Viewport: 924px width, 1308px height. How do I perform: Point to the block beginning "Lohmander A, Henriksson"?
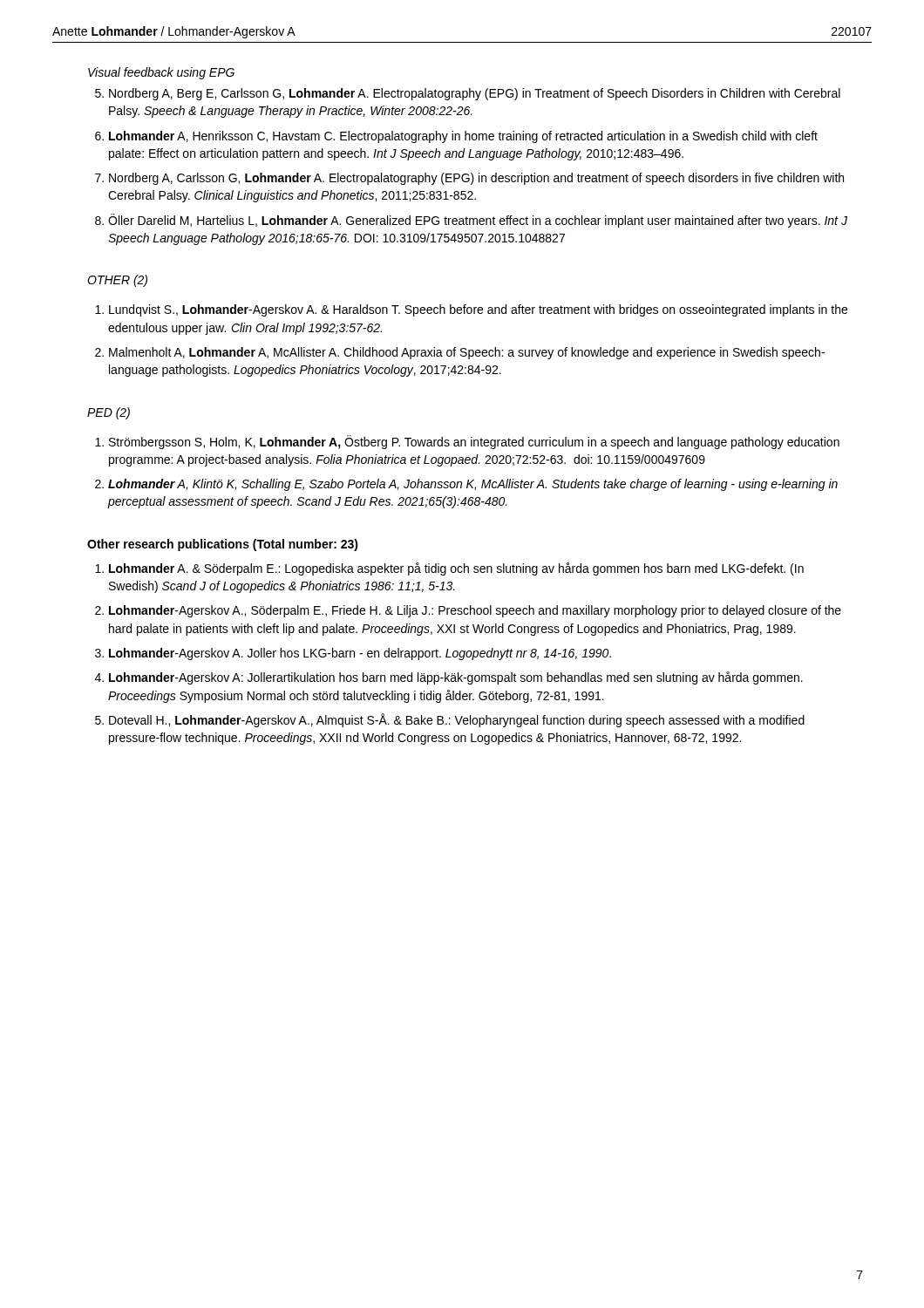(x=481, y=145)
